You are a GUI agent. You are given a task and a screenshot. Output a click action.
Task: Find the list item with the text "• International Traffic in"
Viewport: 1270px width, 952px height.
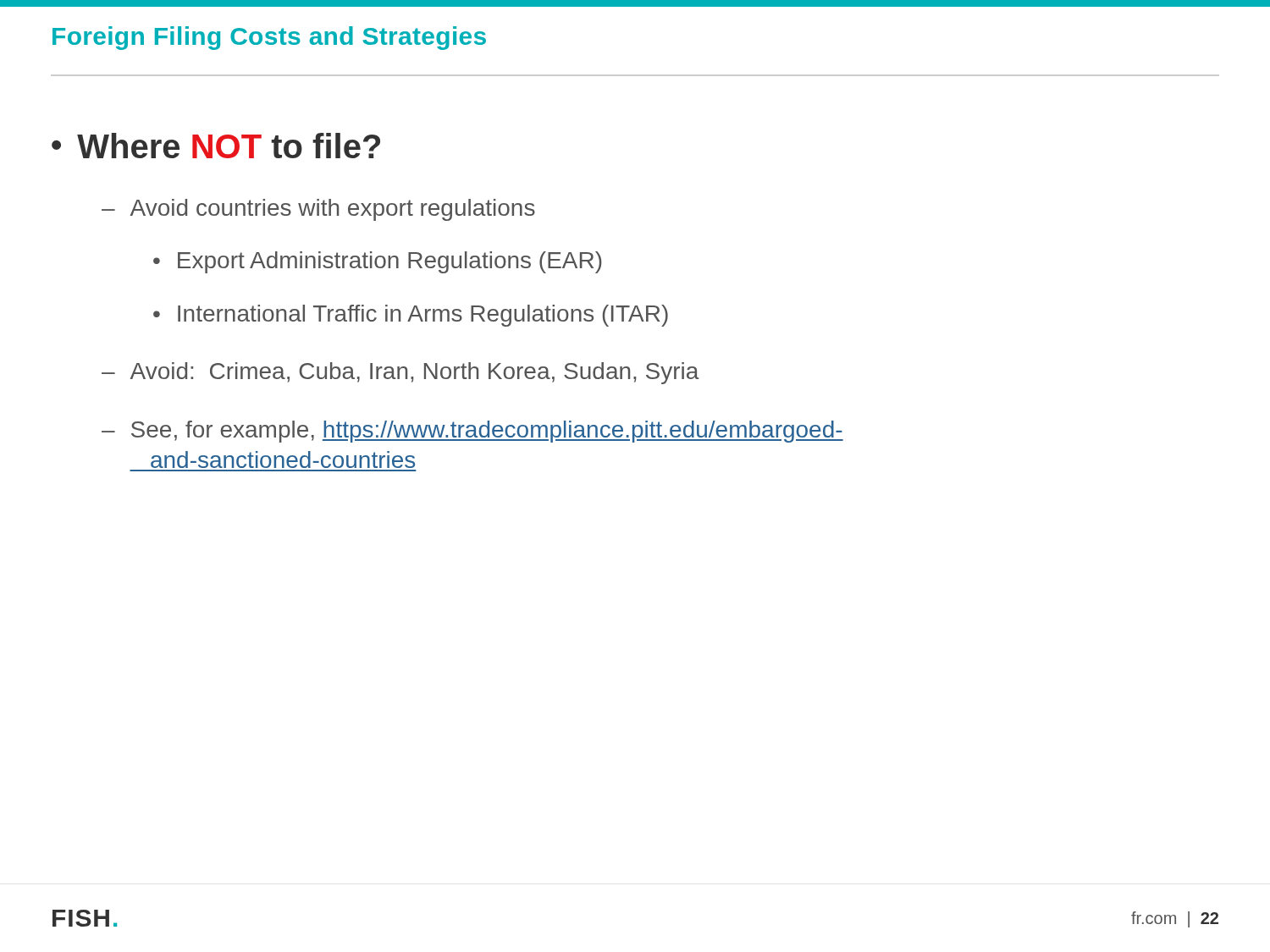tap(411, 314)
